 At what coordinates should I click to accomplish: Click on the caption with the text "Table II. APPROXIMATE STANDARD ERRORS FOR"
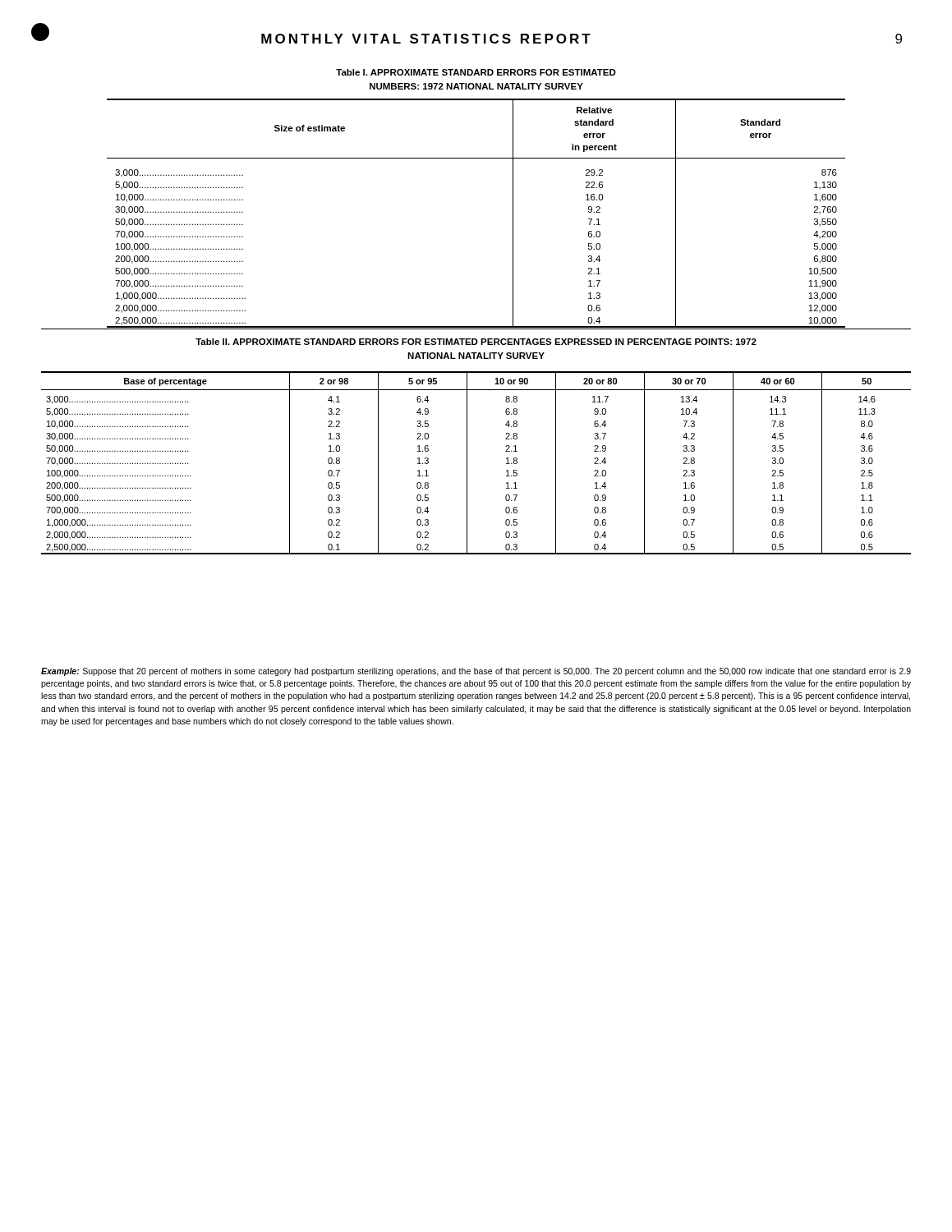pyautogui.click(x=476, y=349)
